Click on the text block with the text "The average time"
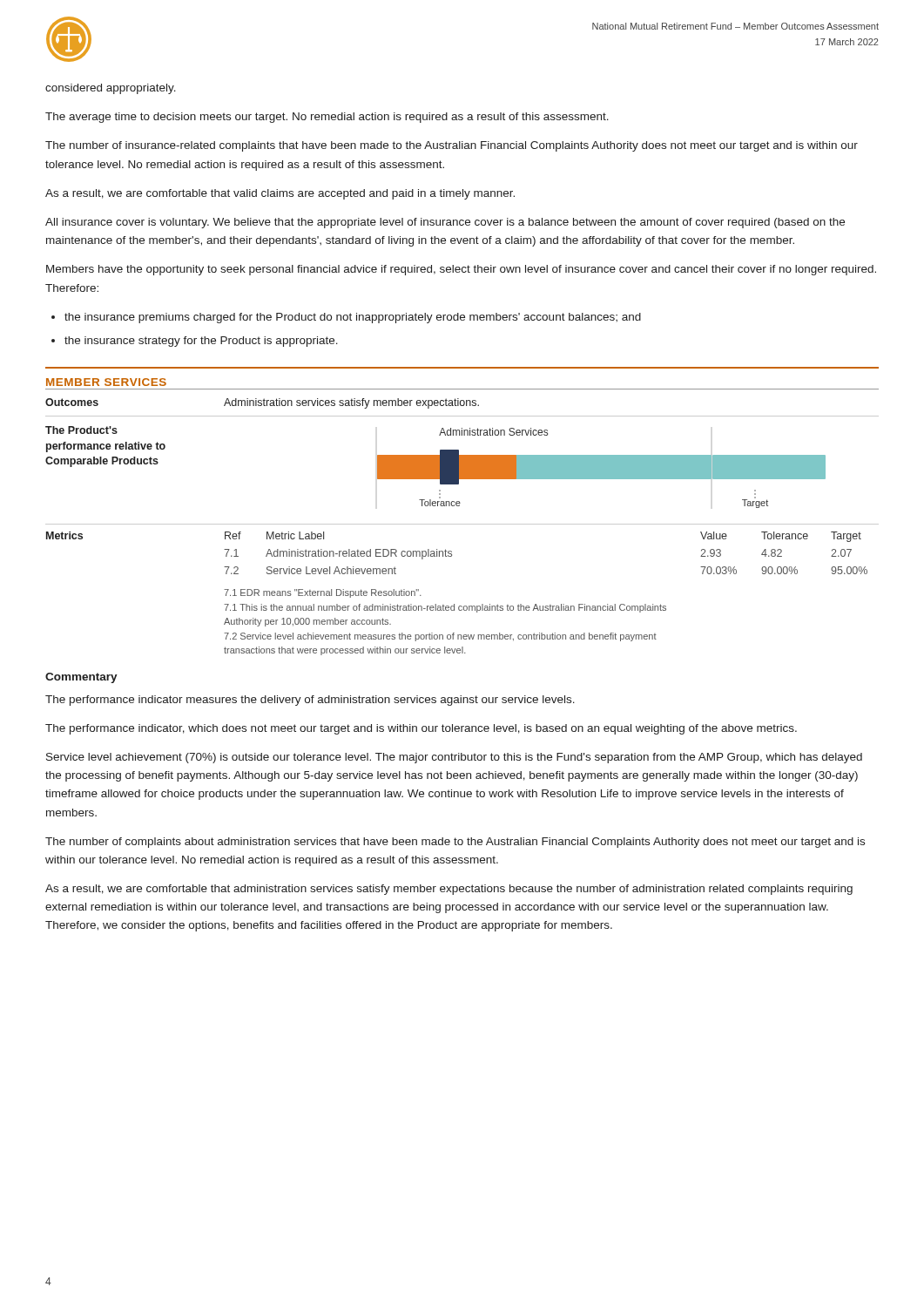The height and width of the screenshot is (1307, 924). (x=327, y=116)
